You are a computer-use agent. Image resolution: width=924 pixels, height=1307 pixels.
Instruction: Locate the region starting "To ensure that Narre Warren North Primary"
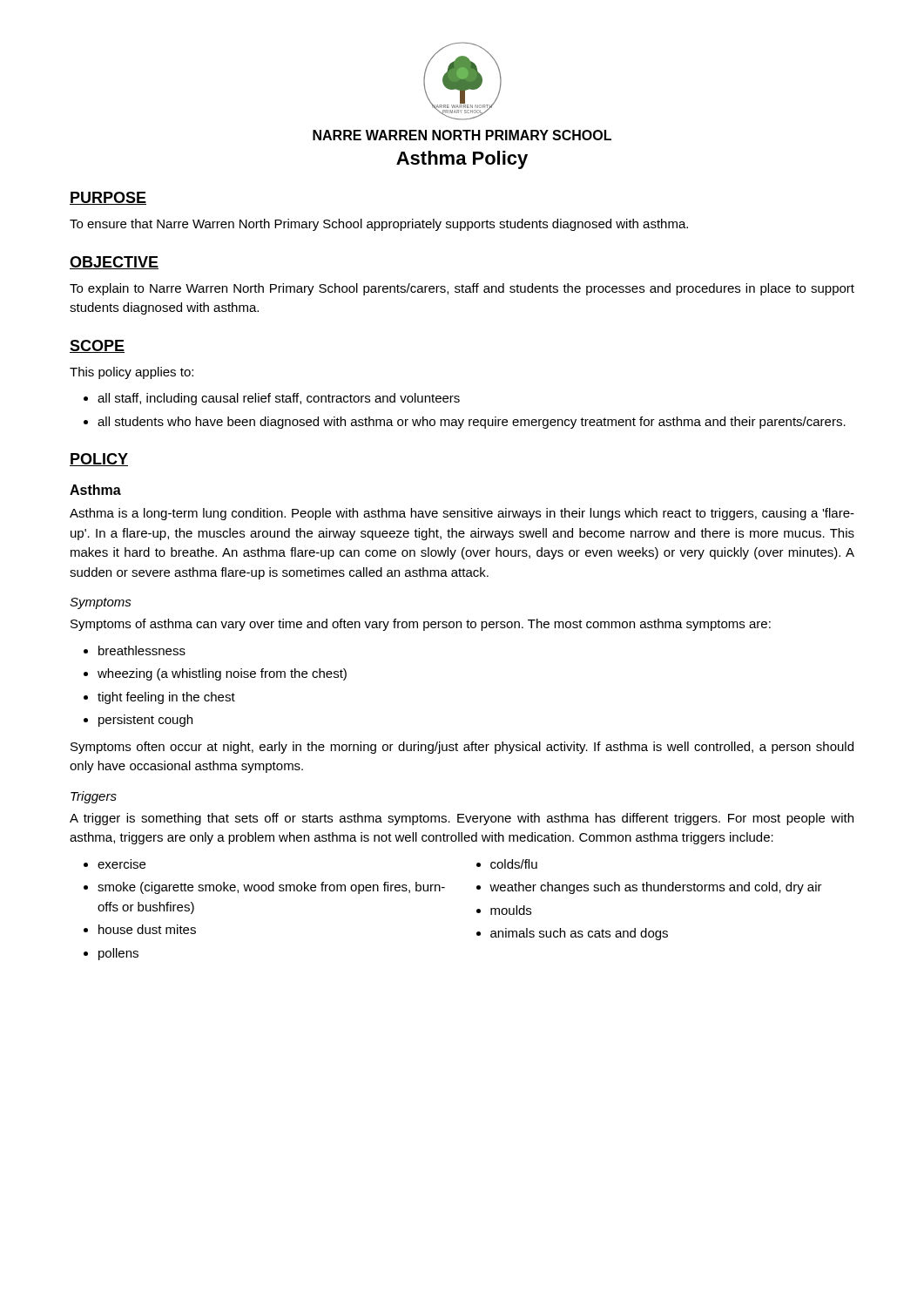(x=379, y=223)
